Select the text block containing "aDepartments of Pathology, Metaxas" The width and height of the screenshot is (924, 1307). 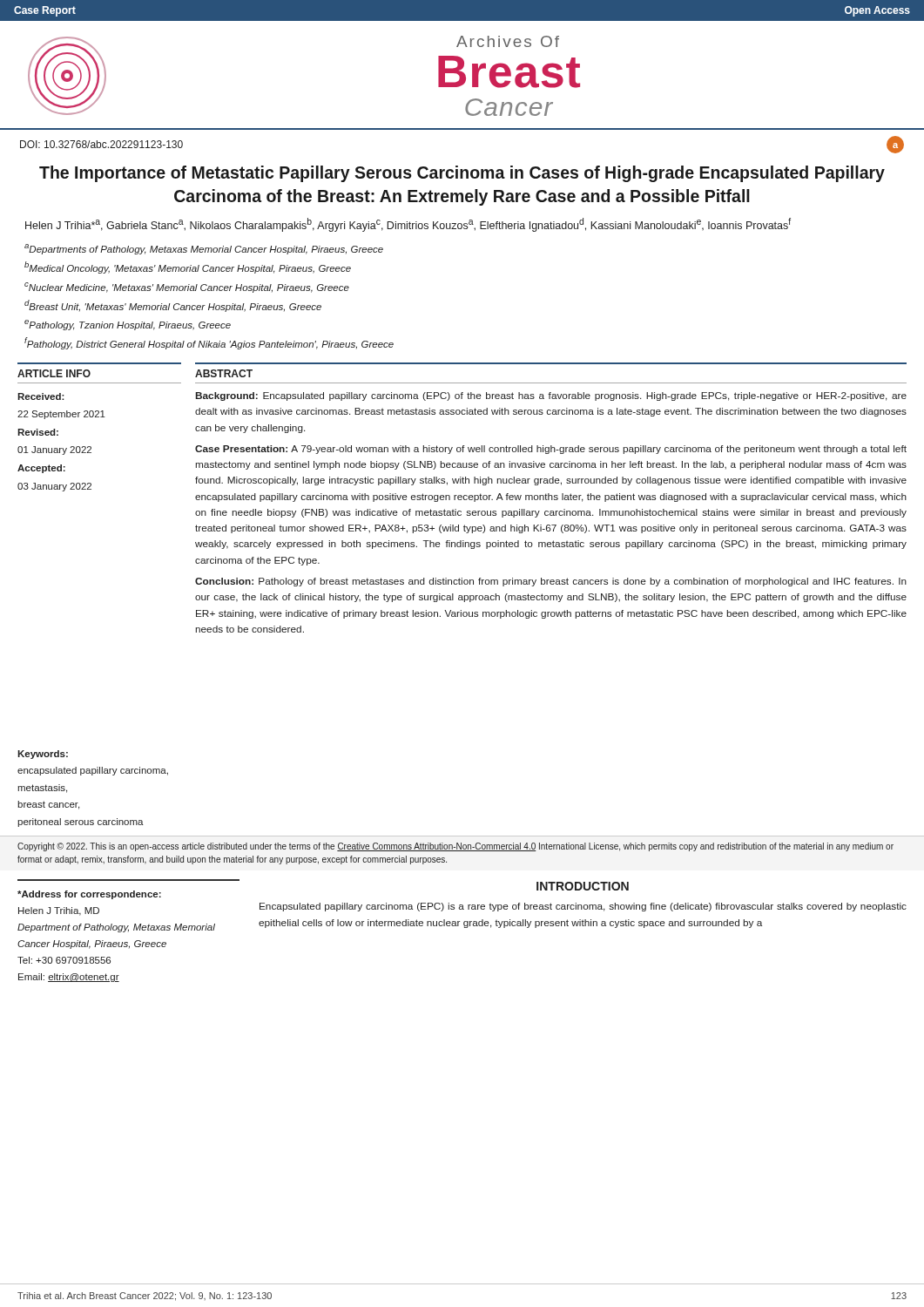[x=209, y=295]
